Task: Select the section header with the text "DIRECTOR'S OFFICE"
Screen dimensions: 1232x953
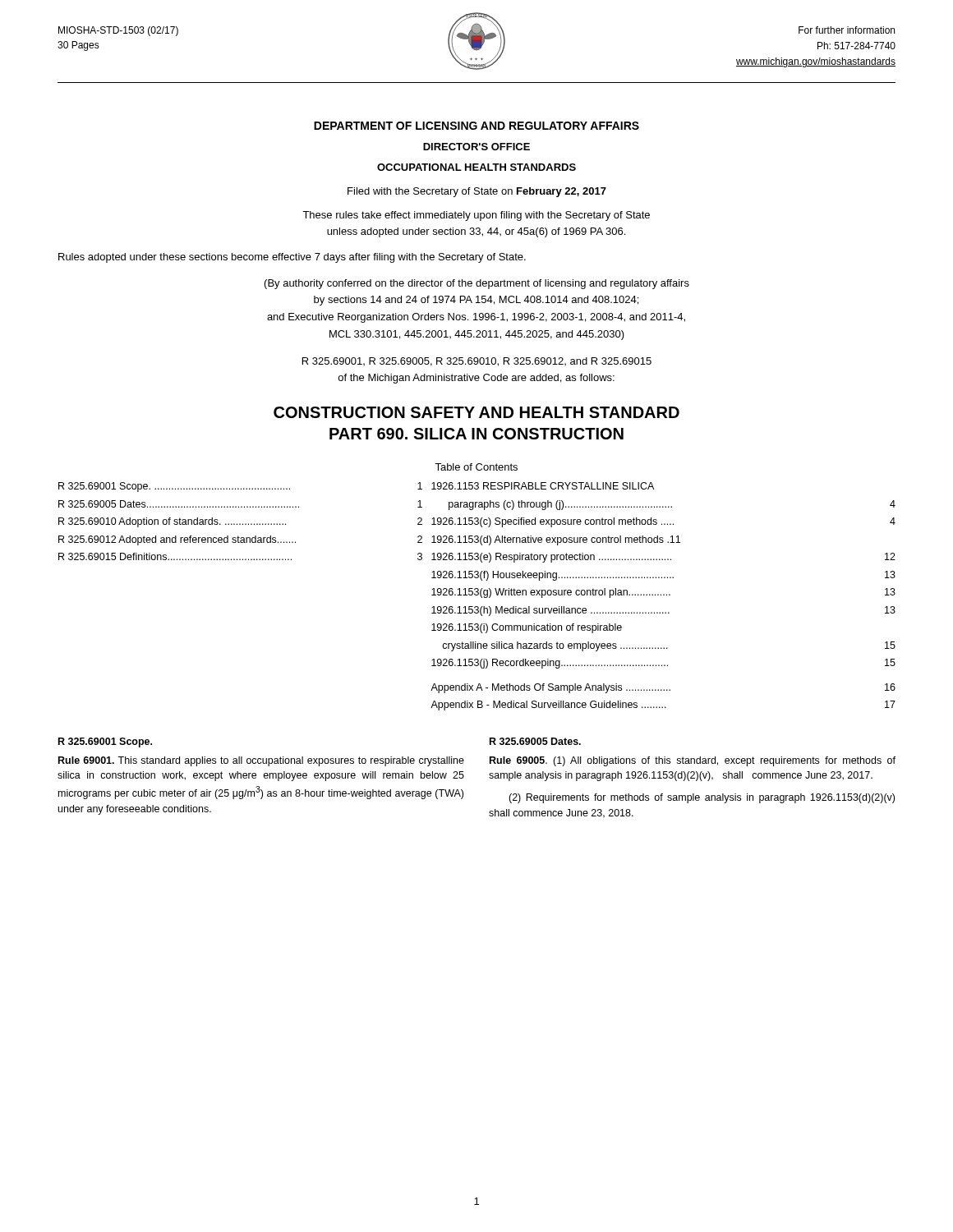Action: 476,147
